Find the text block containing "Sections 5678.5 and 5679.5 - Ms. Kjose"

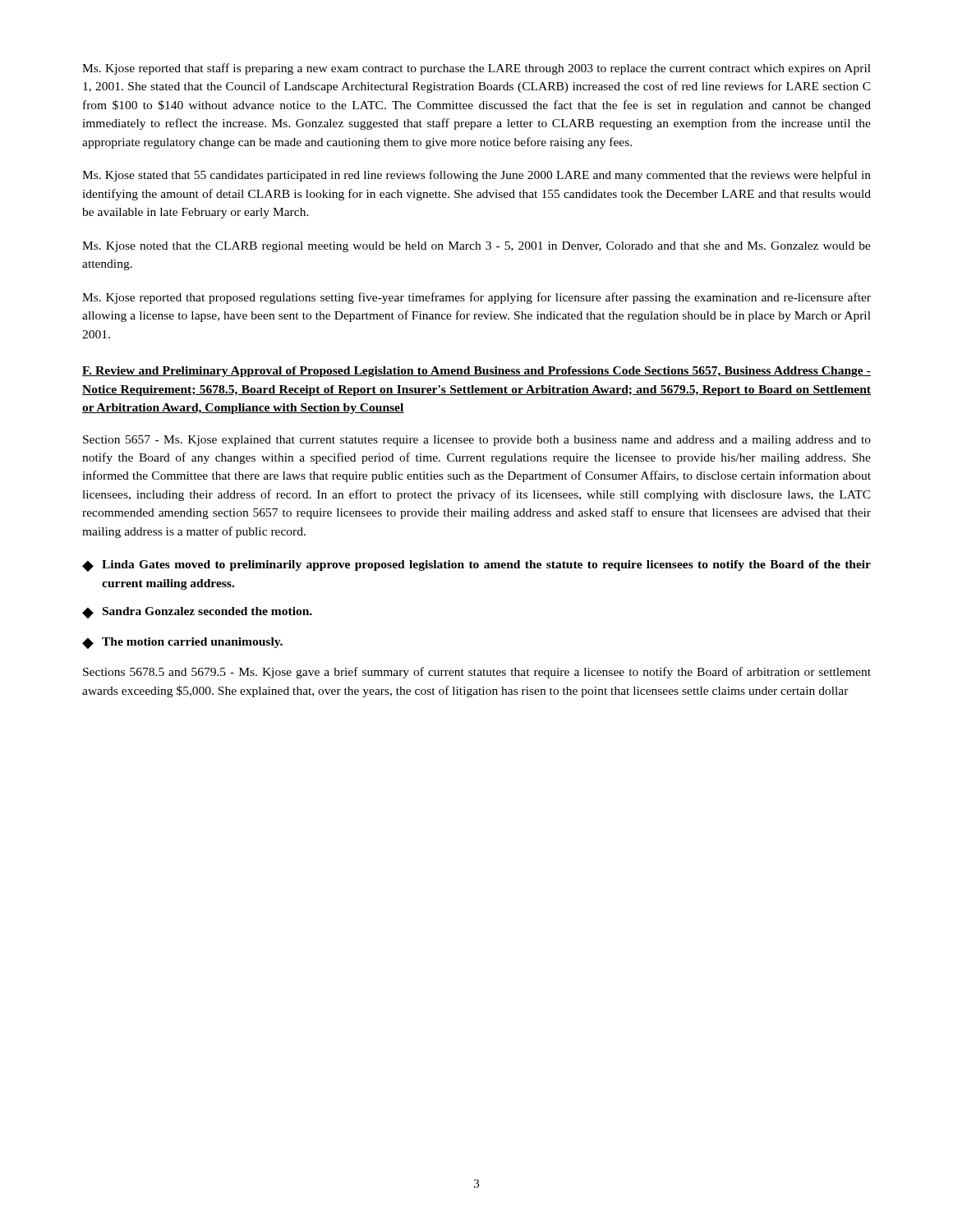[476, 681]
